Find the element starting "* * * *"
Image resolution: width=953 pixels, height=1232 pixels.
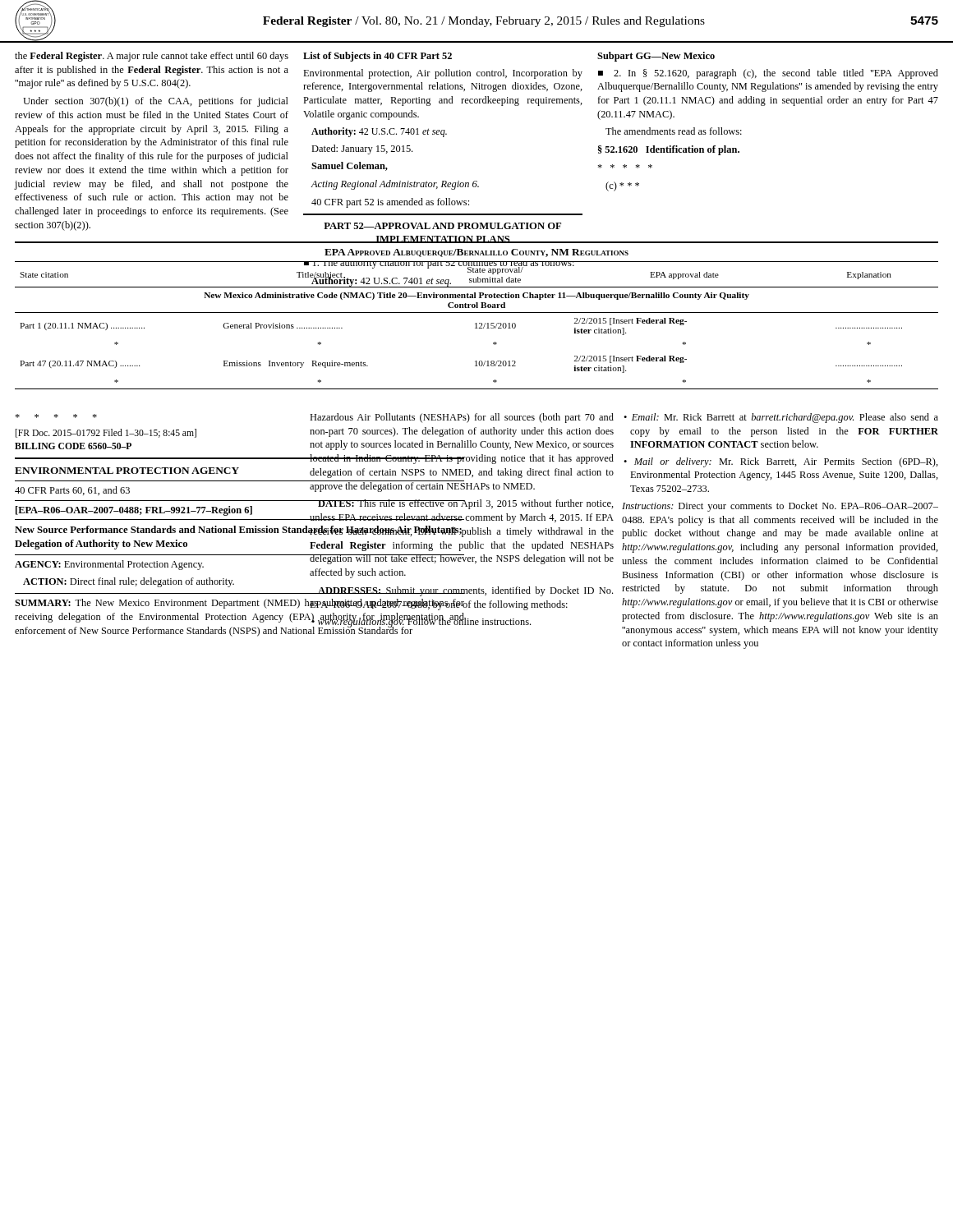(57, 417)
